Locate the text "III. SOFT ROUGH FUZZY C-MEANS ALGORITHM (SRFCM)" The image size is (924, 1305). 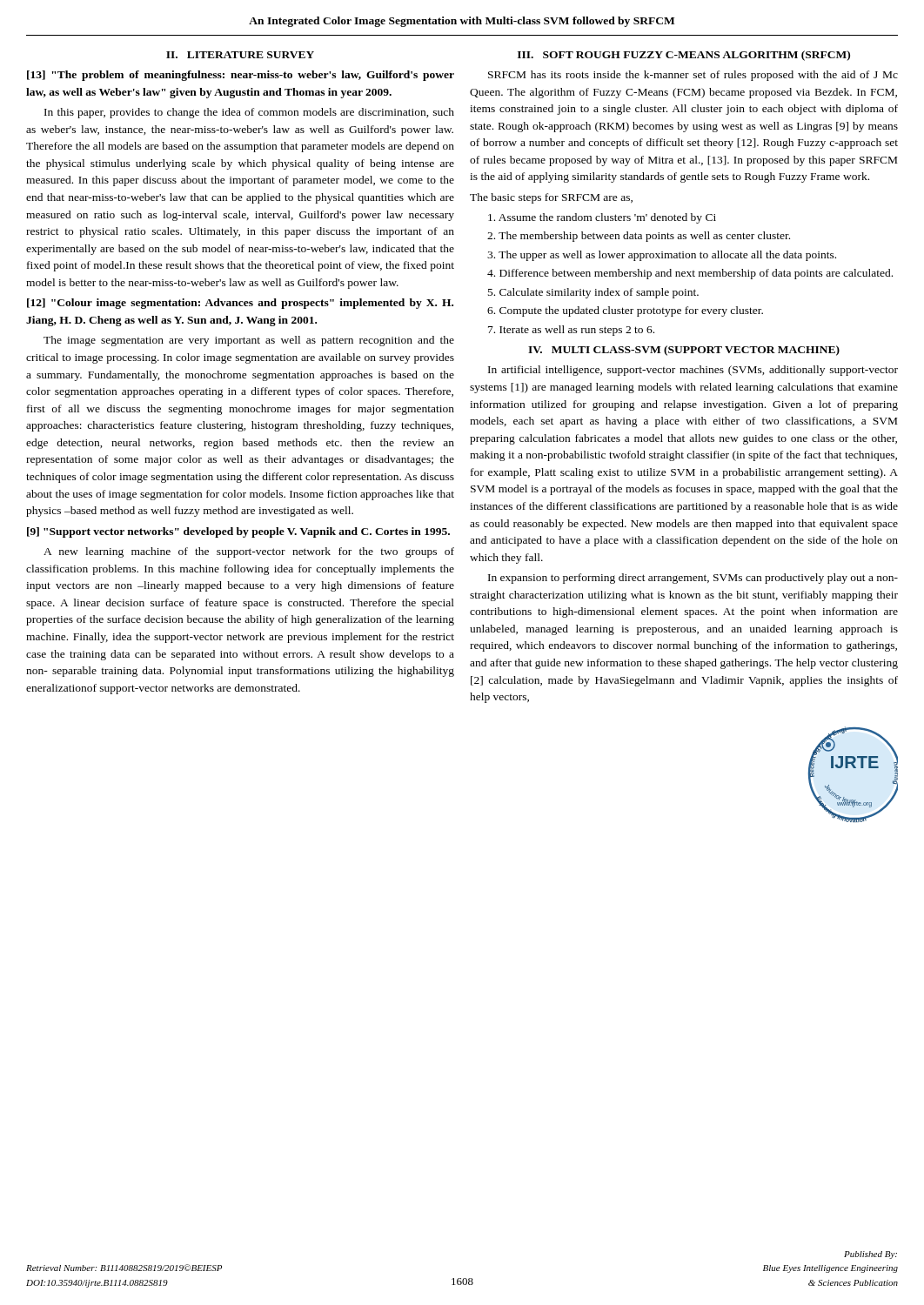pyautogui.click(x=684, y=54)
